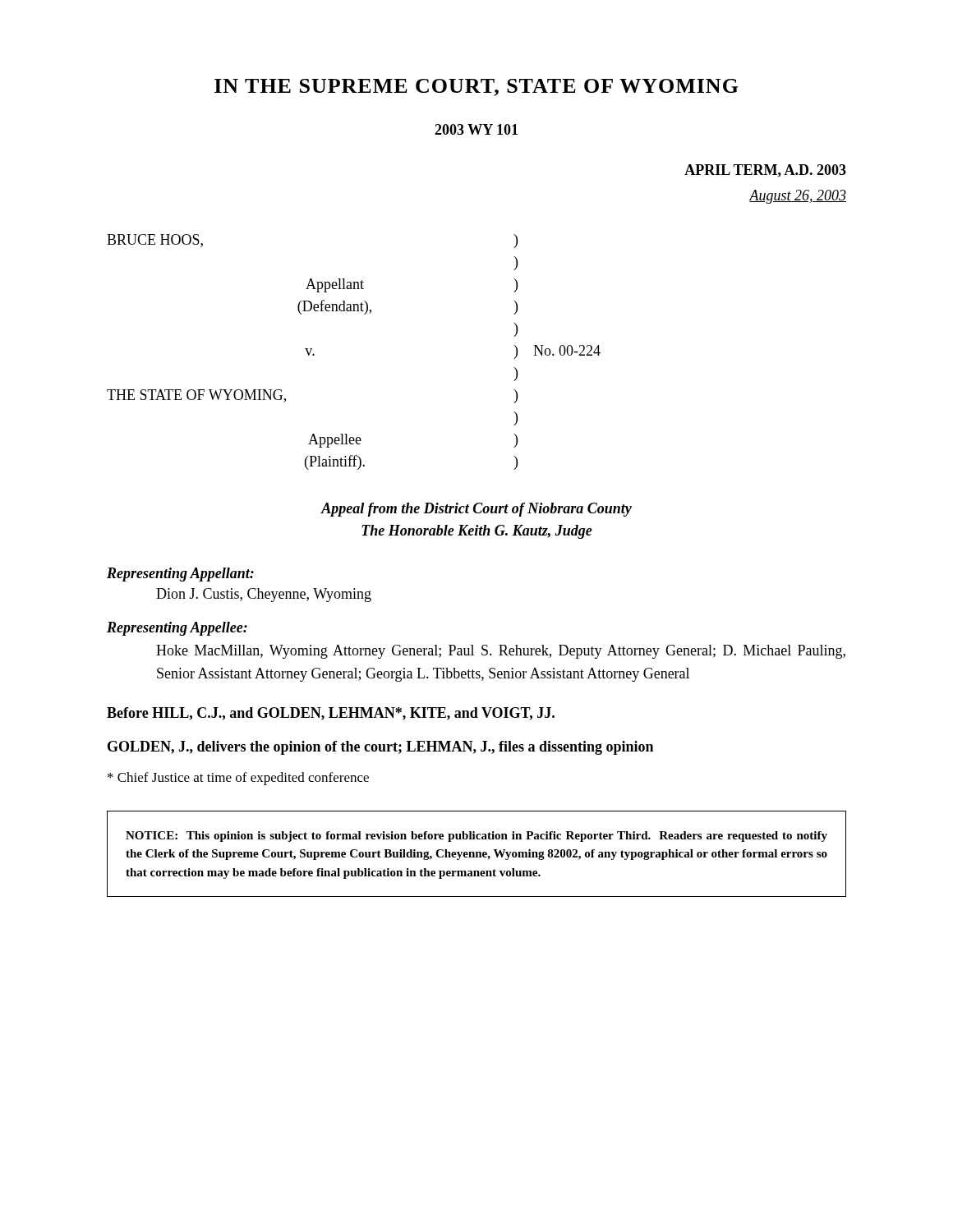
Task: Locate the text "Dion J. Custis, Cheyenne, Wyoming"
Action: point(264,594)
